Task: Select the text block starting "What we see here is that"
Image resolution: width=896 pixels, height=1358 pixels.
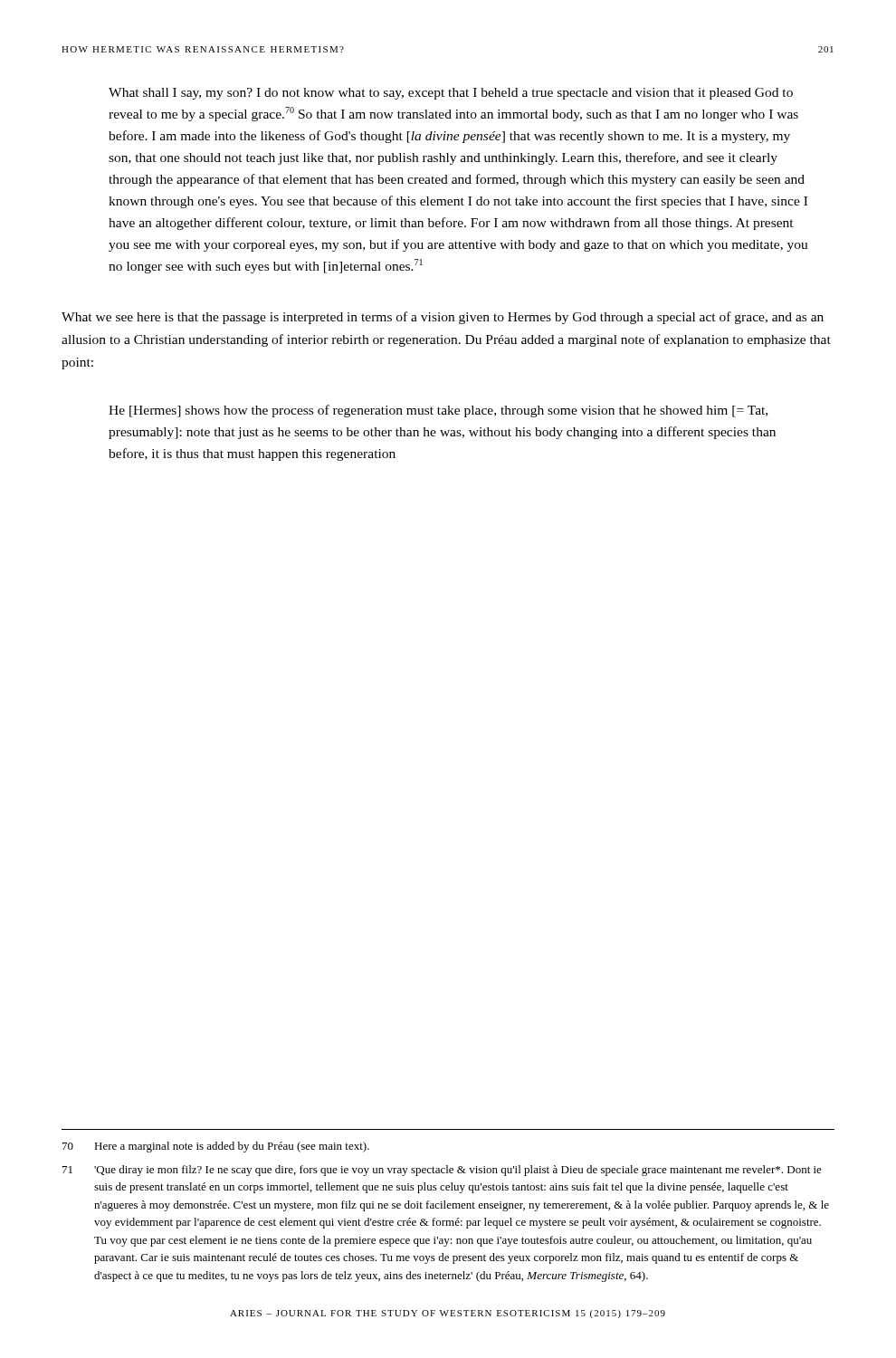Action: pos(448,340)
